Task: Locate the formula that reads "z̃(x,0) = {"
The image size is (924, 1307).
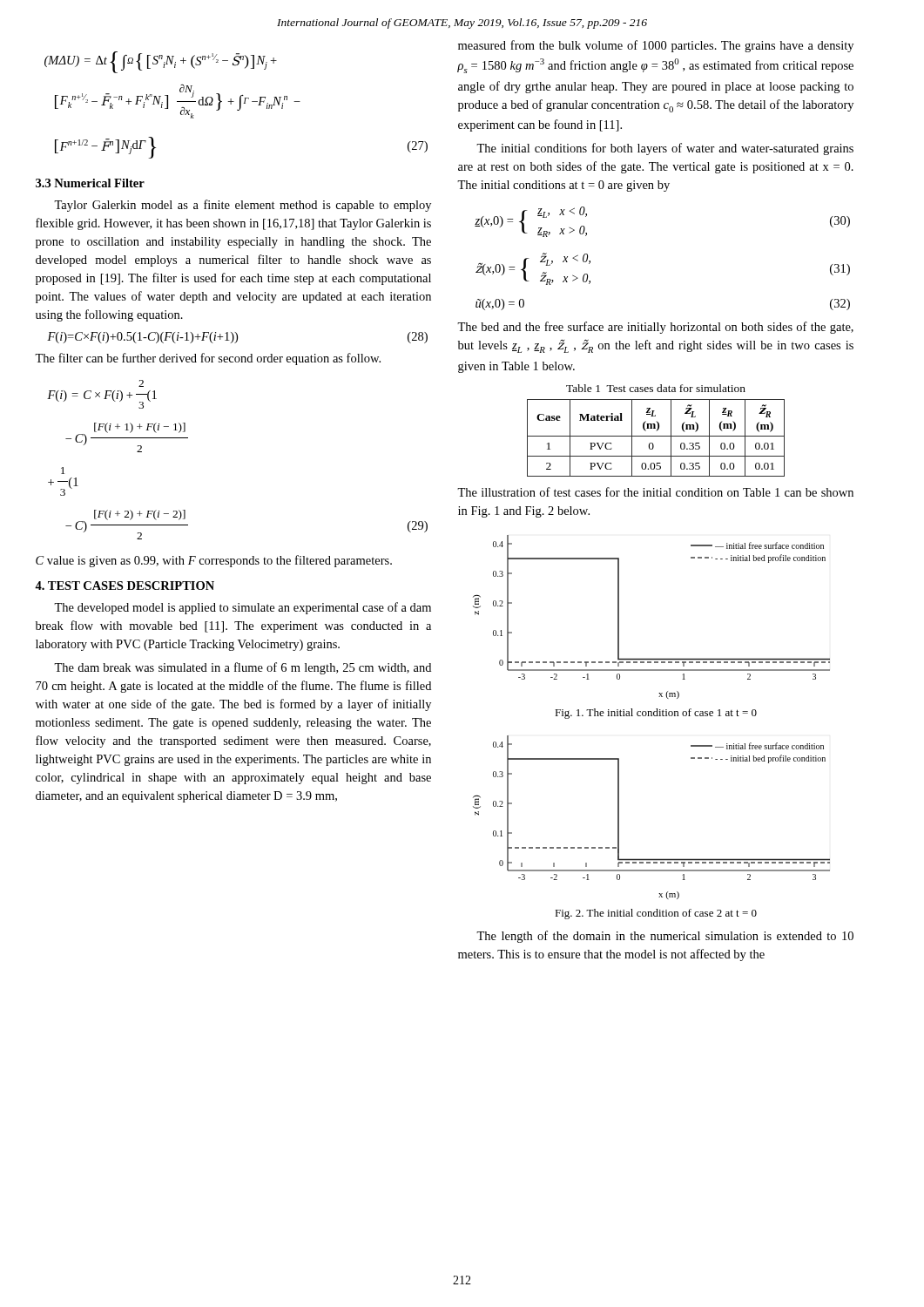Action: [x=525, y=269]
